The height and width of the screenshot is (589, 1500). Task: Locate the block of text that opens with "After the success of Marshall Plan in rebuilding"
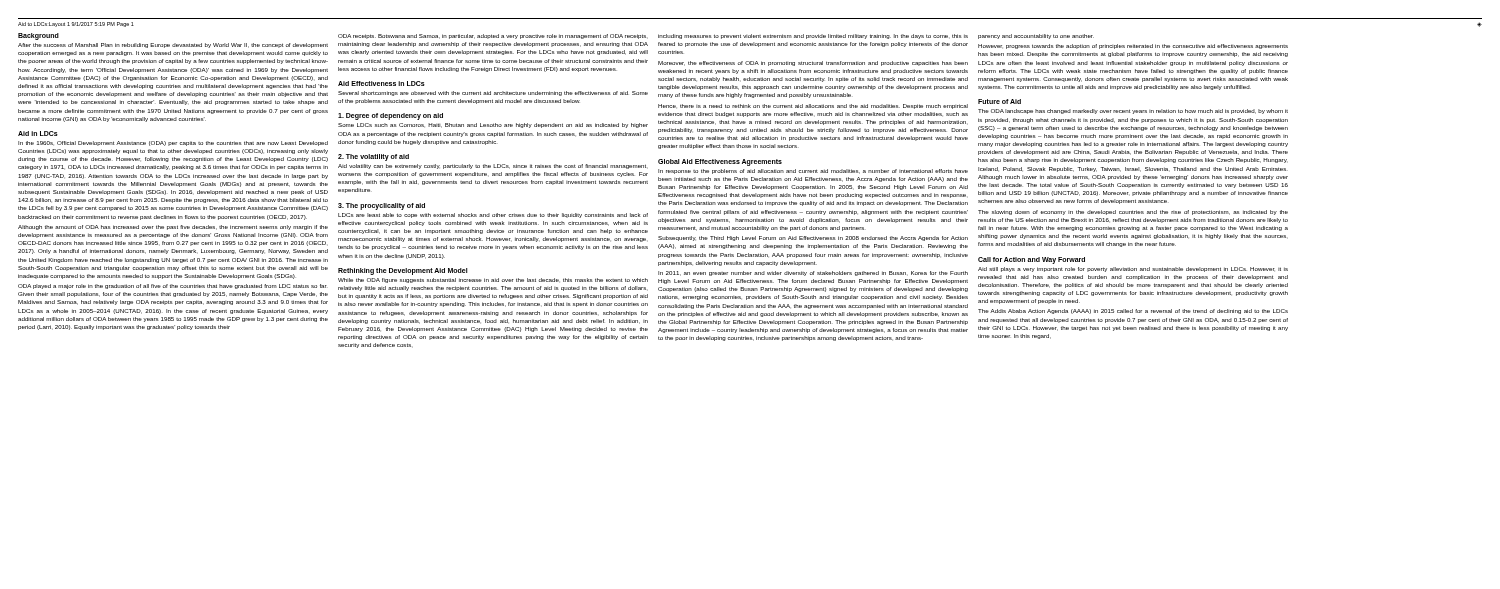point(173,82)
